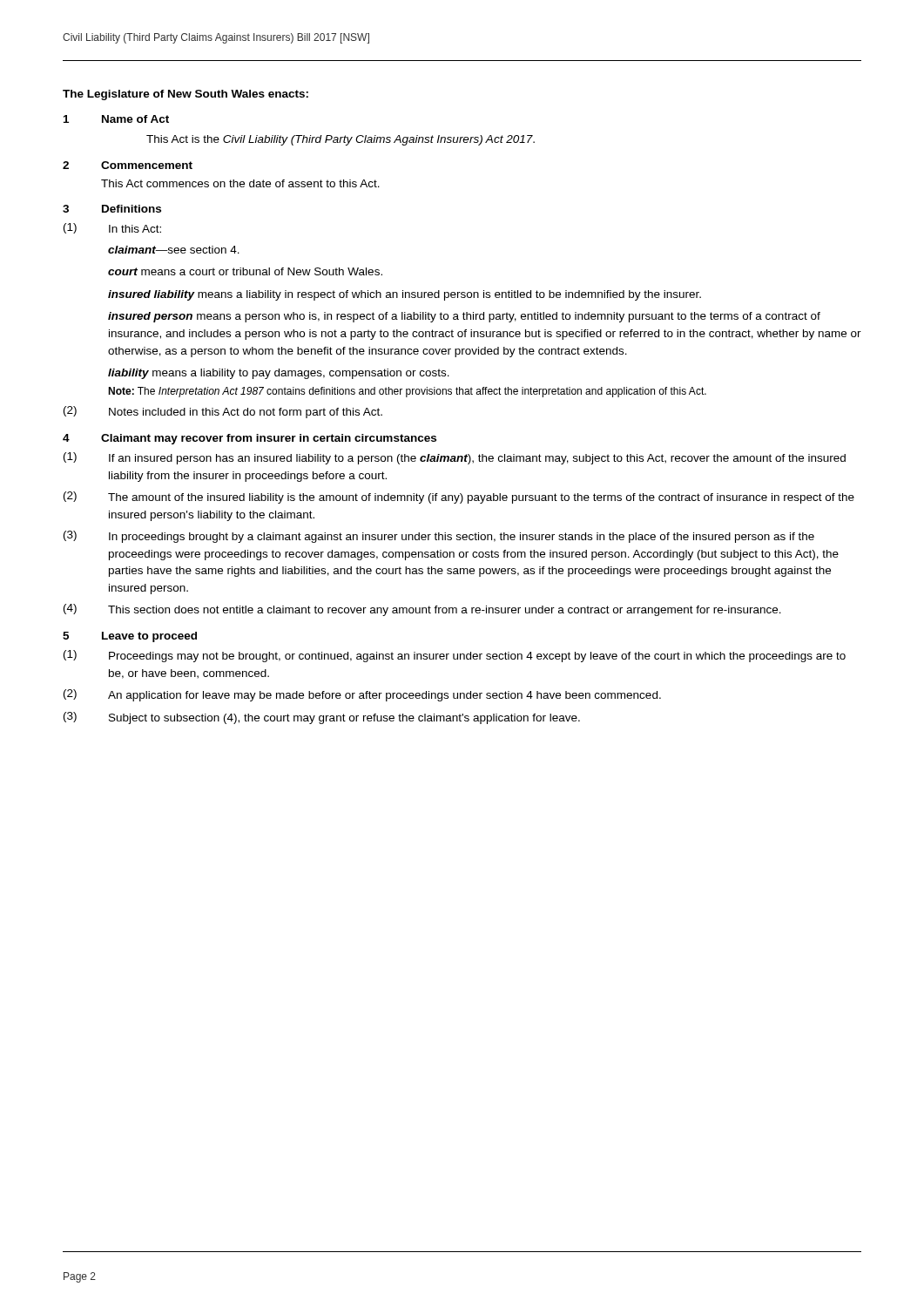This screenshot has width=924, height=1307.
Task: Click on the text starting "In this Act:"
Action: pyautogui.click(x=135, y=229)
